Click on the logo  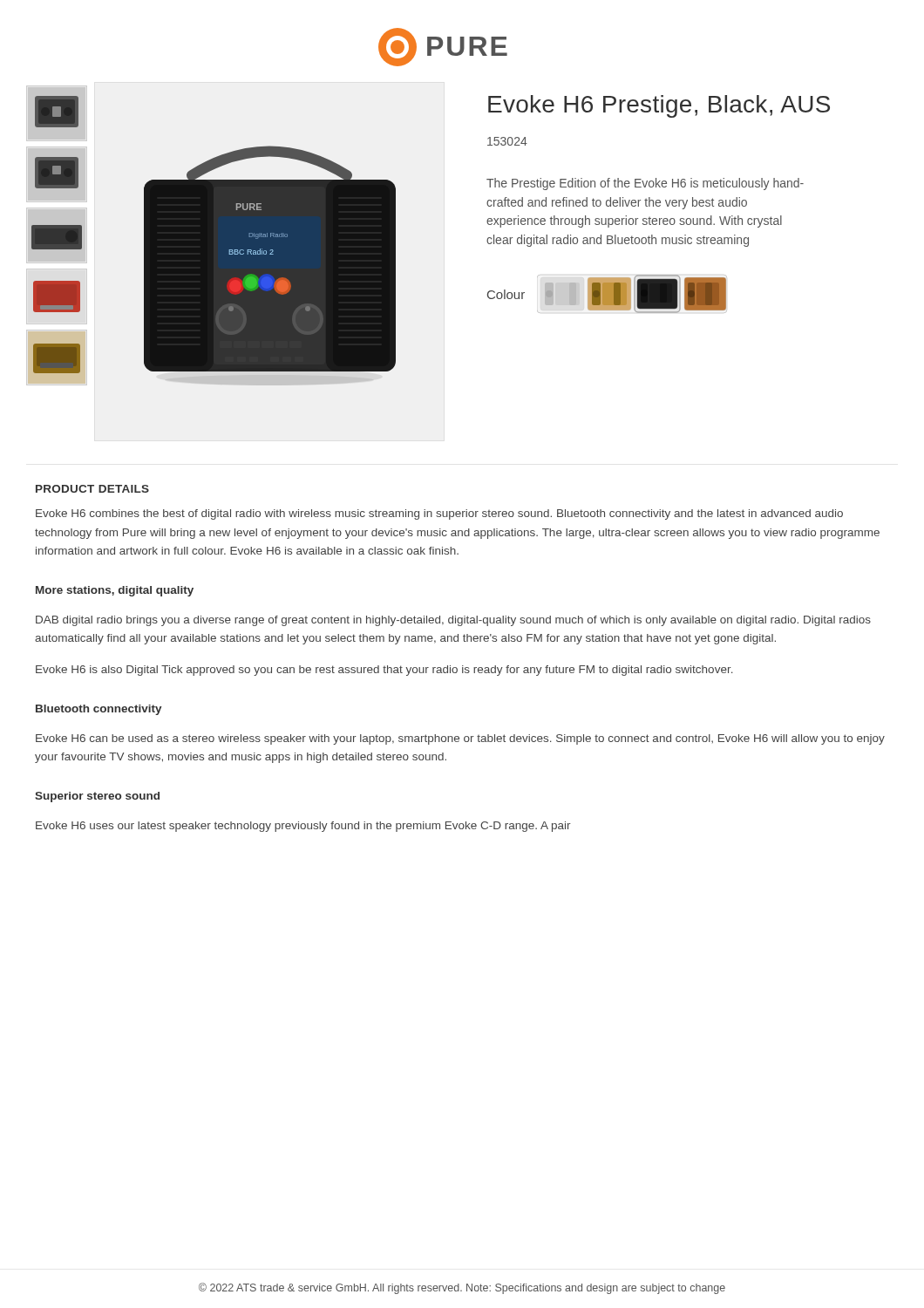click(x=462, y=41)
